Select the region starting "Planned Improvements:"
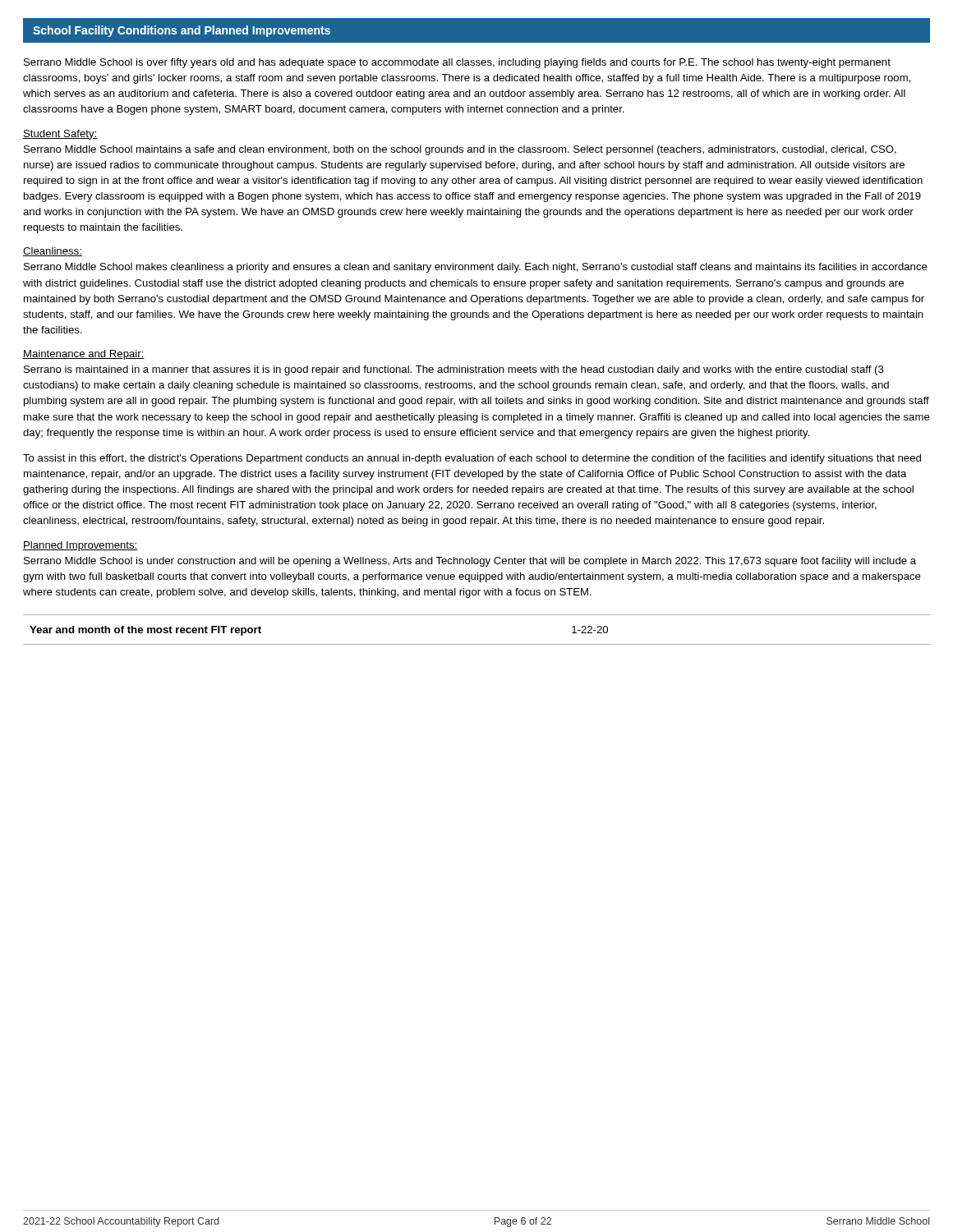 click(x=80, y=545)
